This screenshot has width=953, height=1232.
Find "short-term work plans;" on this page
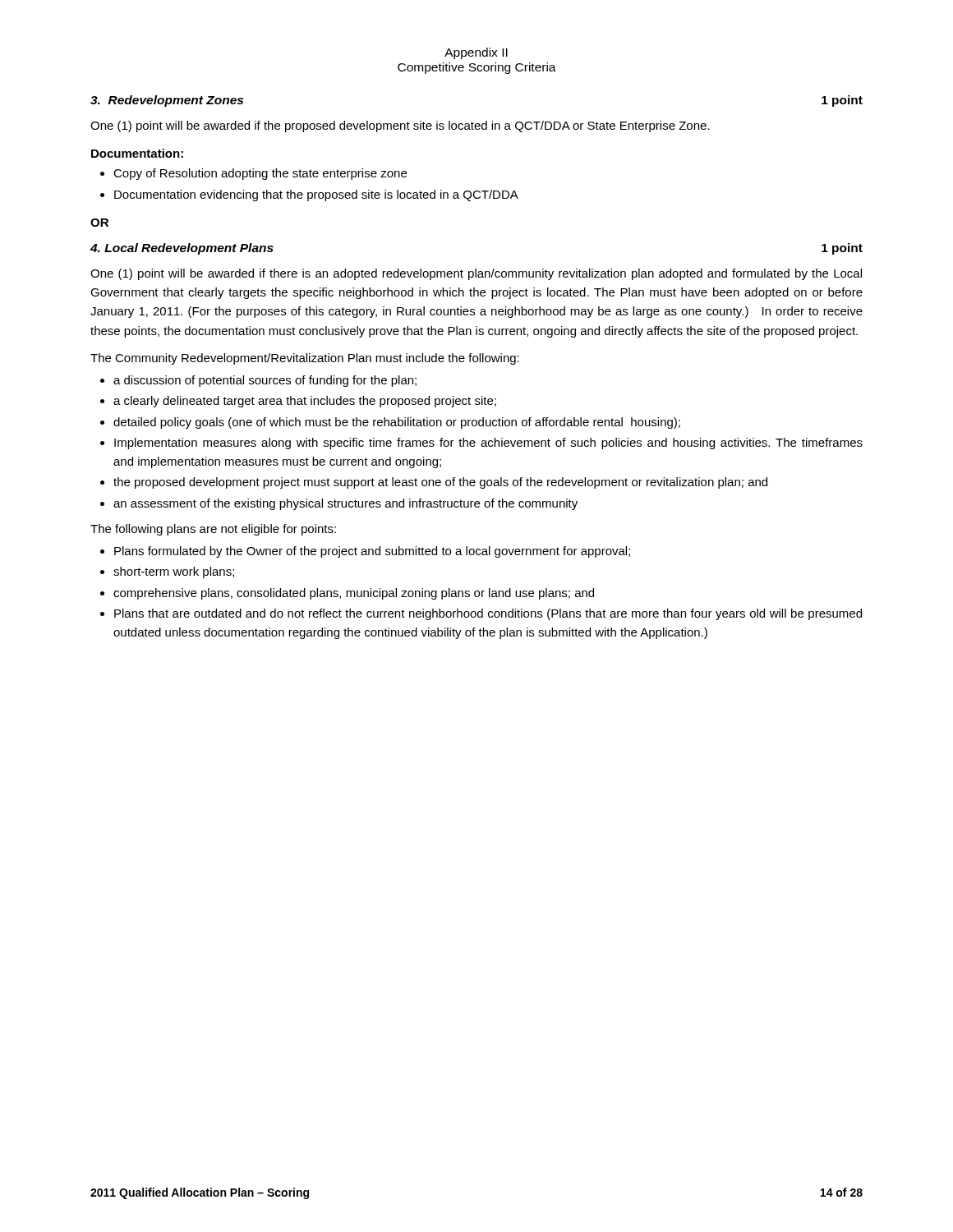coord(174,571)
